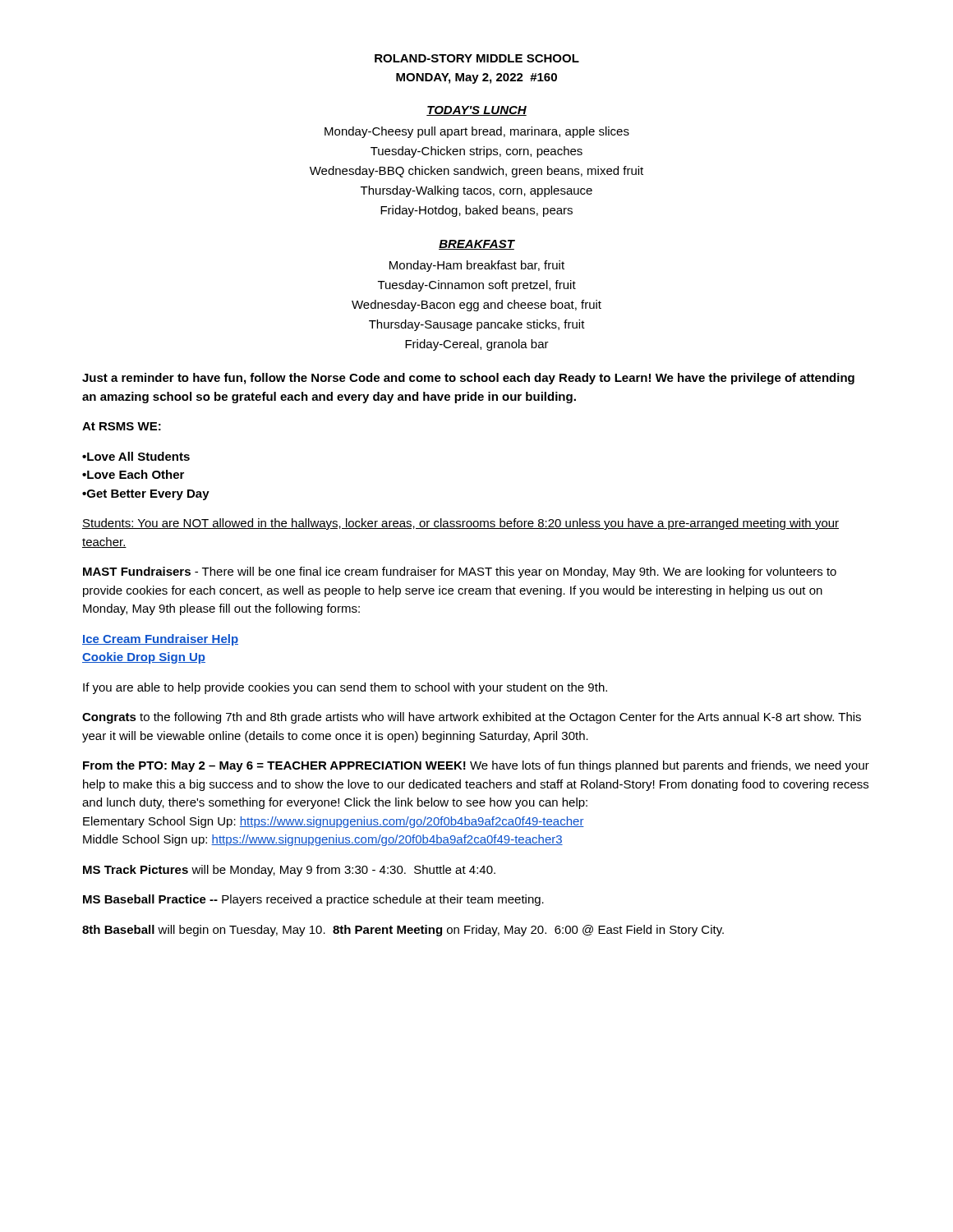Point to the element starting "MS Track Pictures will be"

pyautogui.click(x=289, y=869)
